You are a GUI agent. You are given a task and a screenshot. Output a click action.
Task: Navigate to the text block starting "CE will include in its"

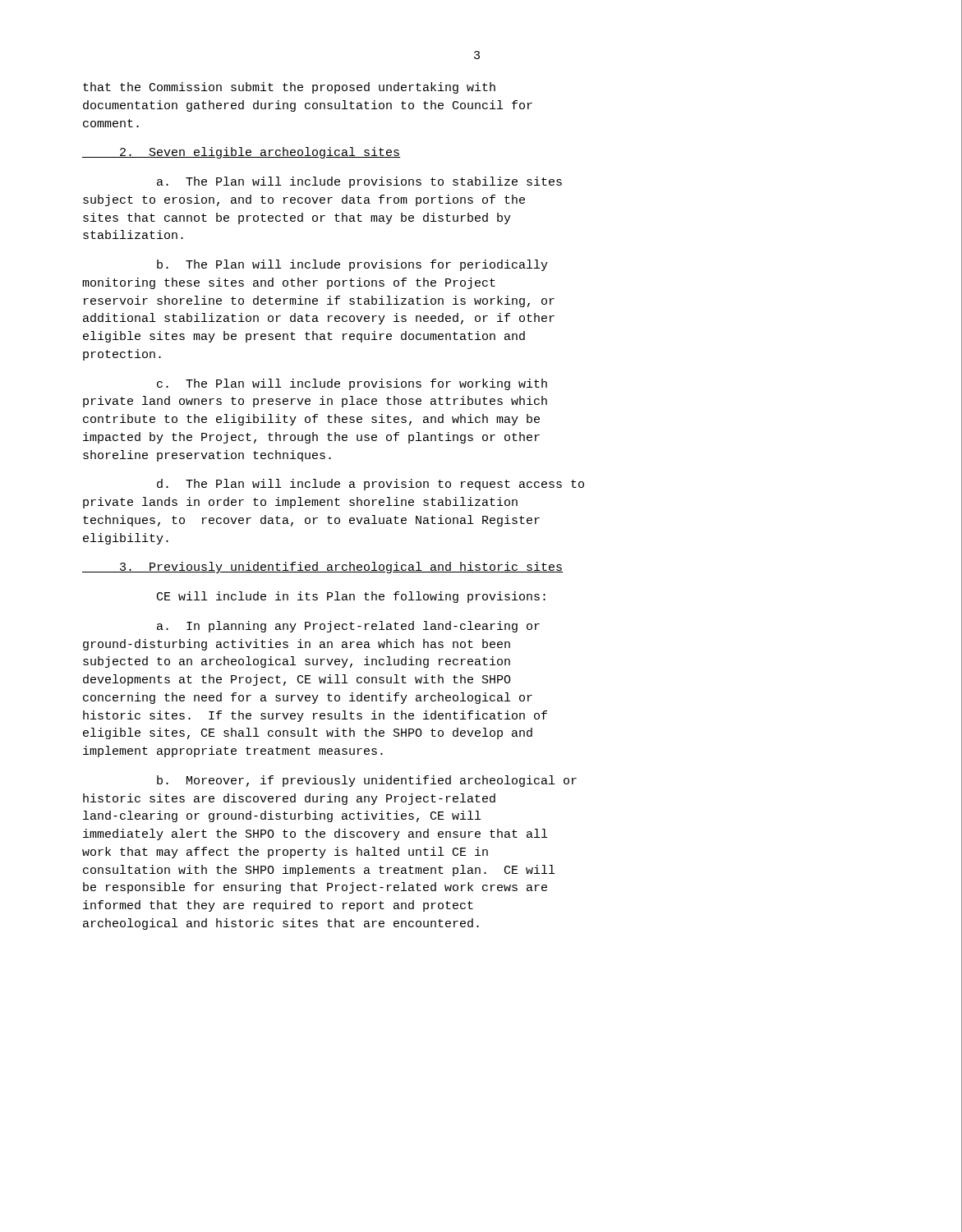point(315,598)
